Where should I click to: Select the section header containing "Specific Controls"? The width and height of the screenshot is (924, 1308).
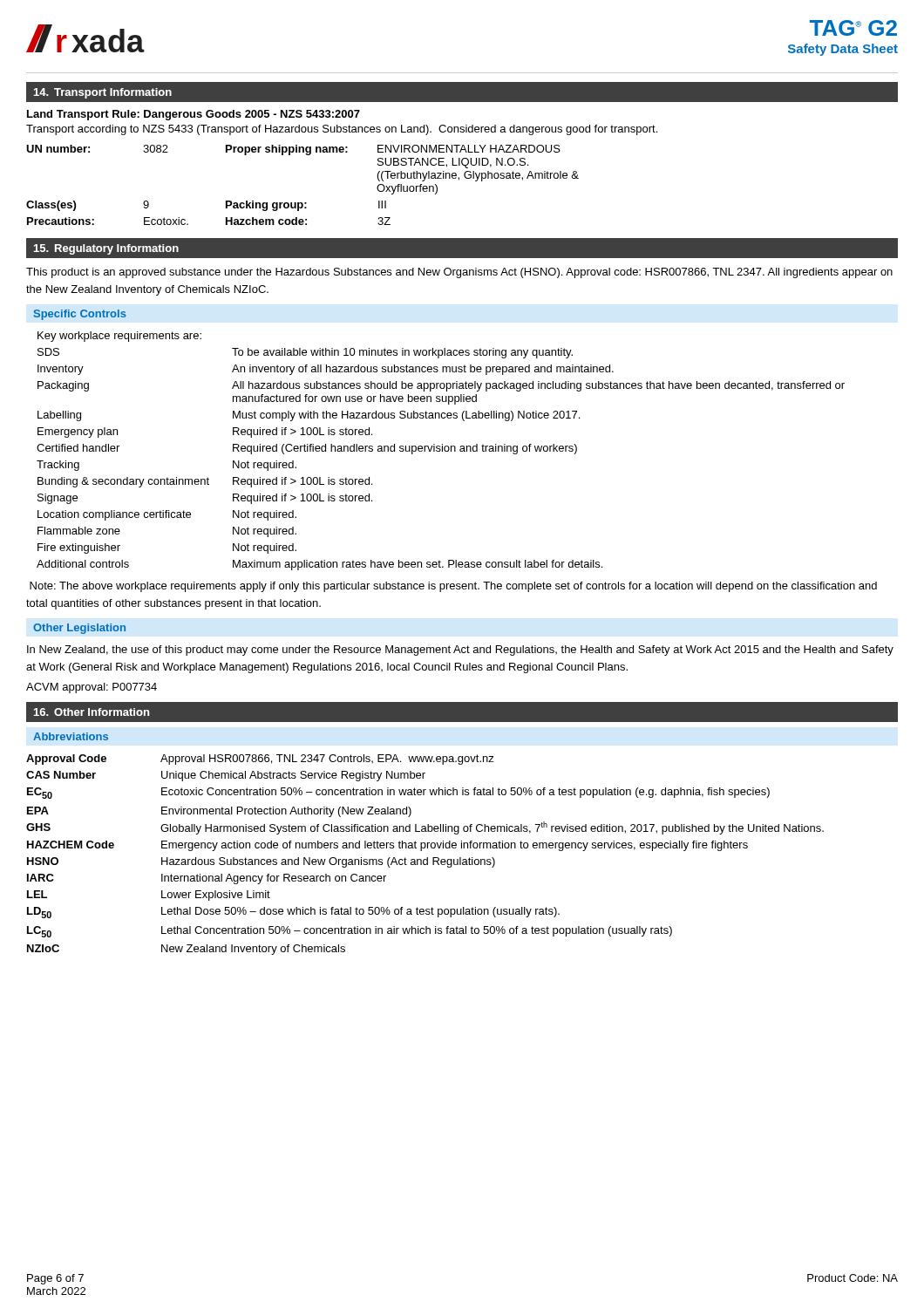coord(80,314)
